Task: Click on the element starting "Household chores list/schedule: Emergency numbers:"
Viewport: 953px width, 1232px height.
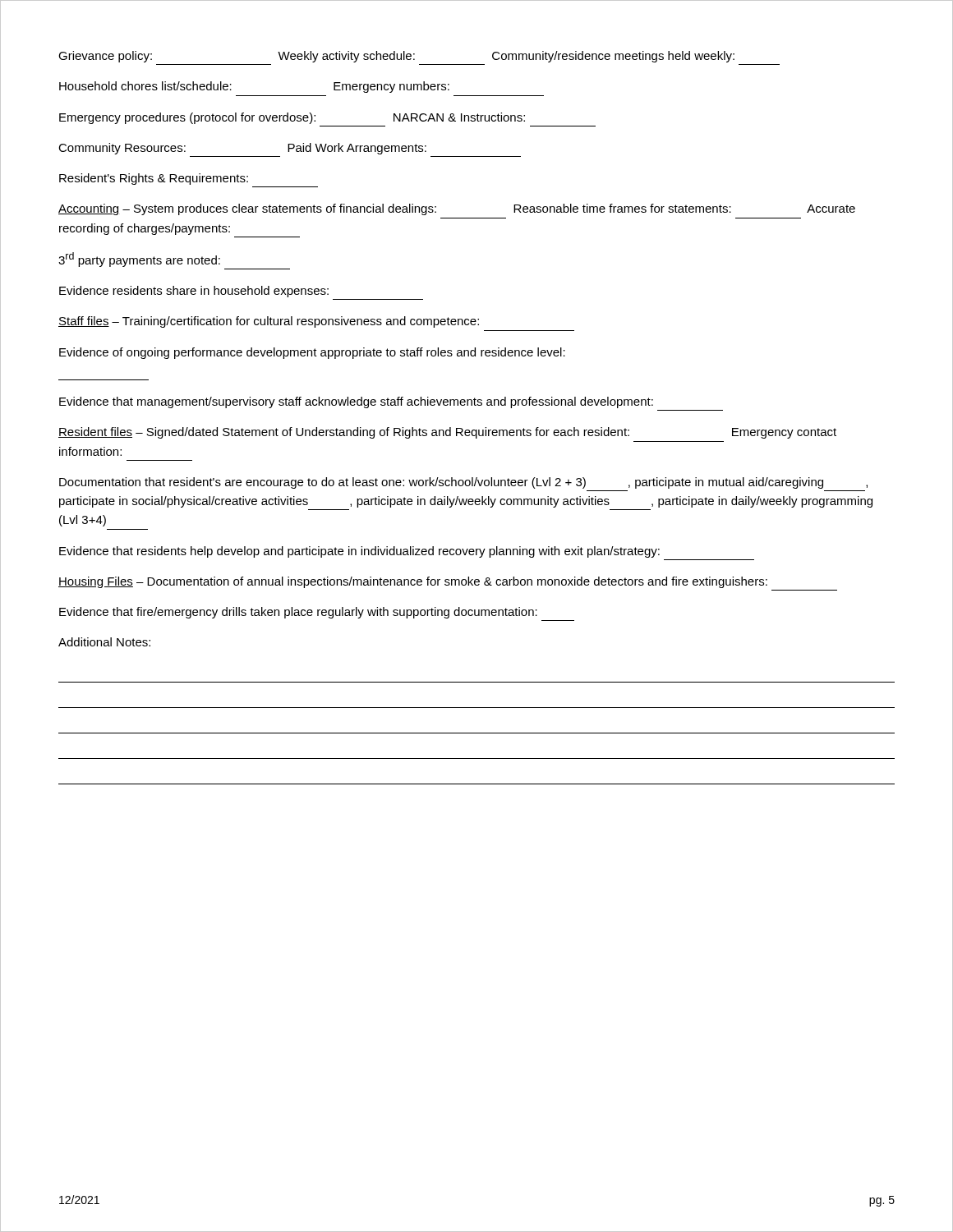Action: 301,87
